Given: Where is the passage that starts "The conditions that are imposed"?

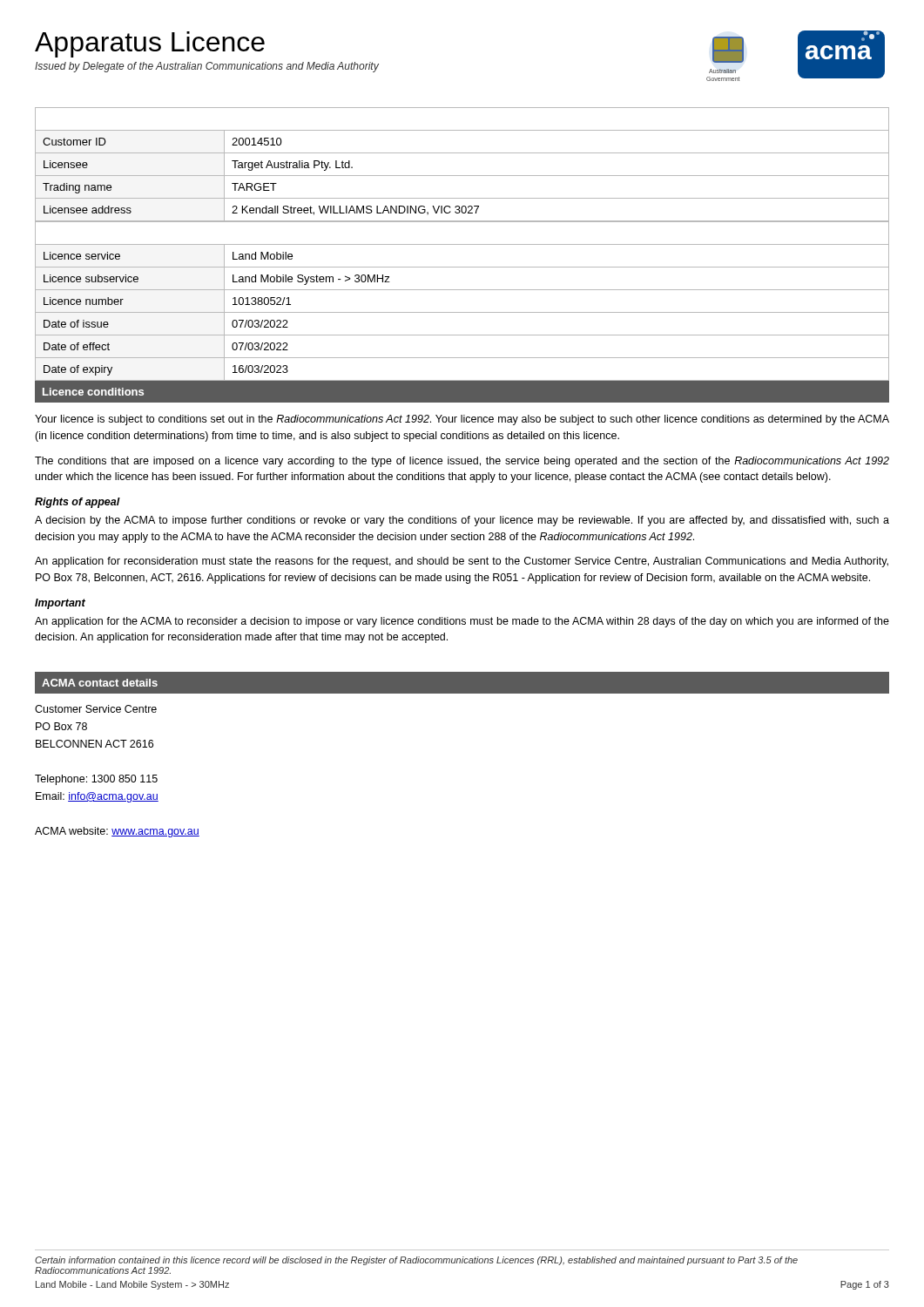Looking at the screenshot, I should [462, 469].
